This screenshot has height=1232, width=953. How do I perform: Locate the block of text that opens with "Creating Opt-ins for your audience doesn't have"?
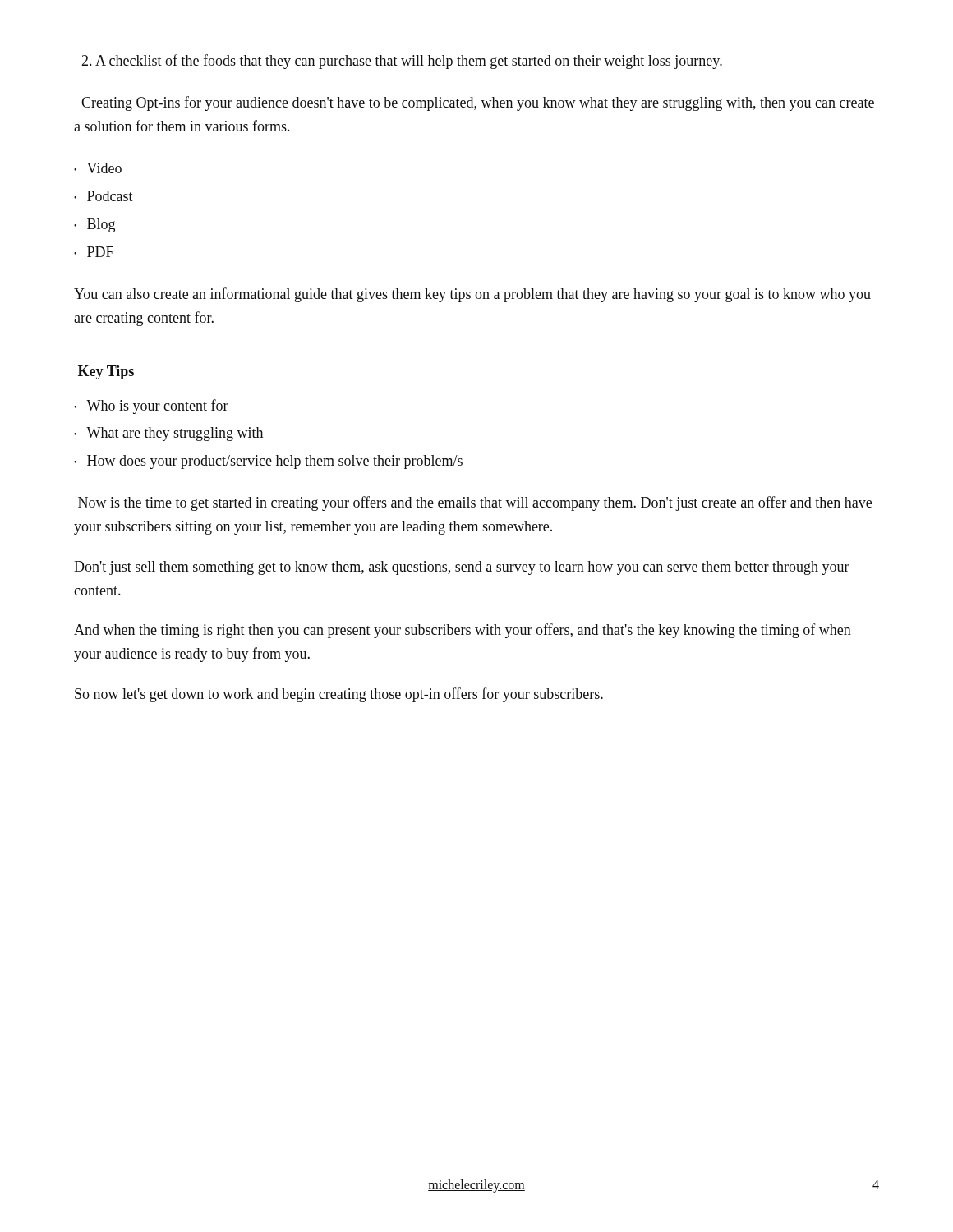point(474,114)
